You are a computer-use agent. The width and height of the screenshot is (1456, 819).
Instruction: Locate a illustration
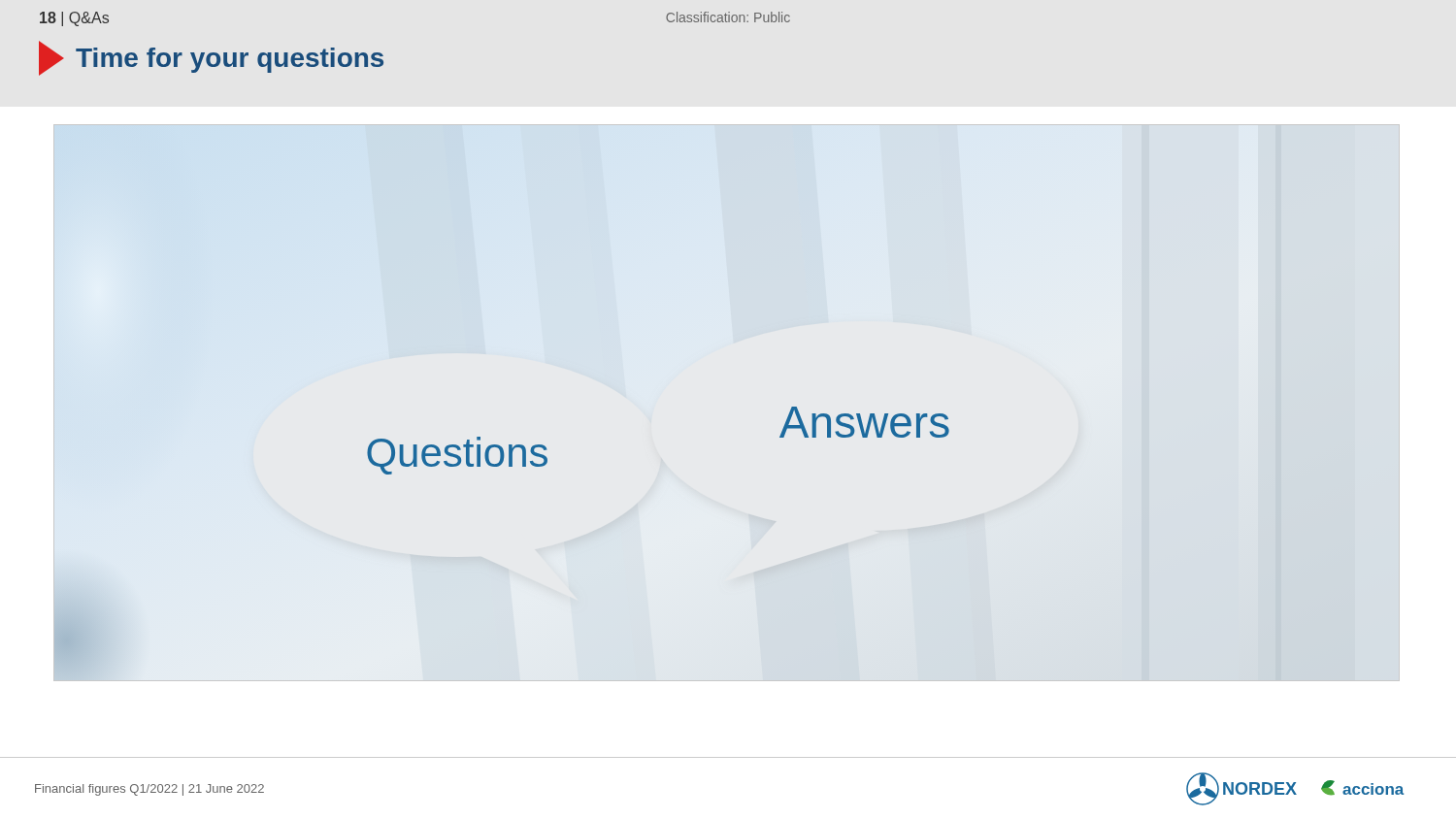[727, 403]
